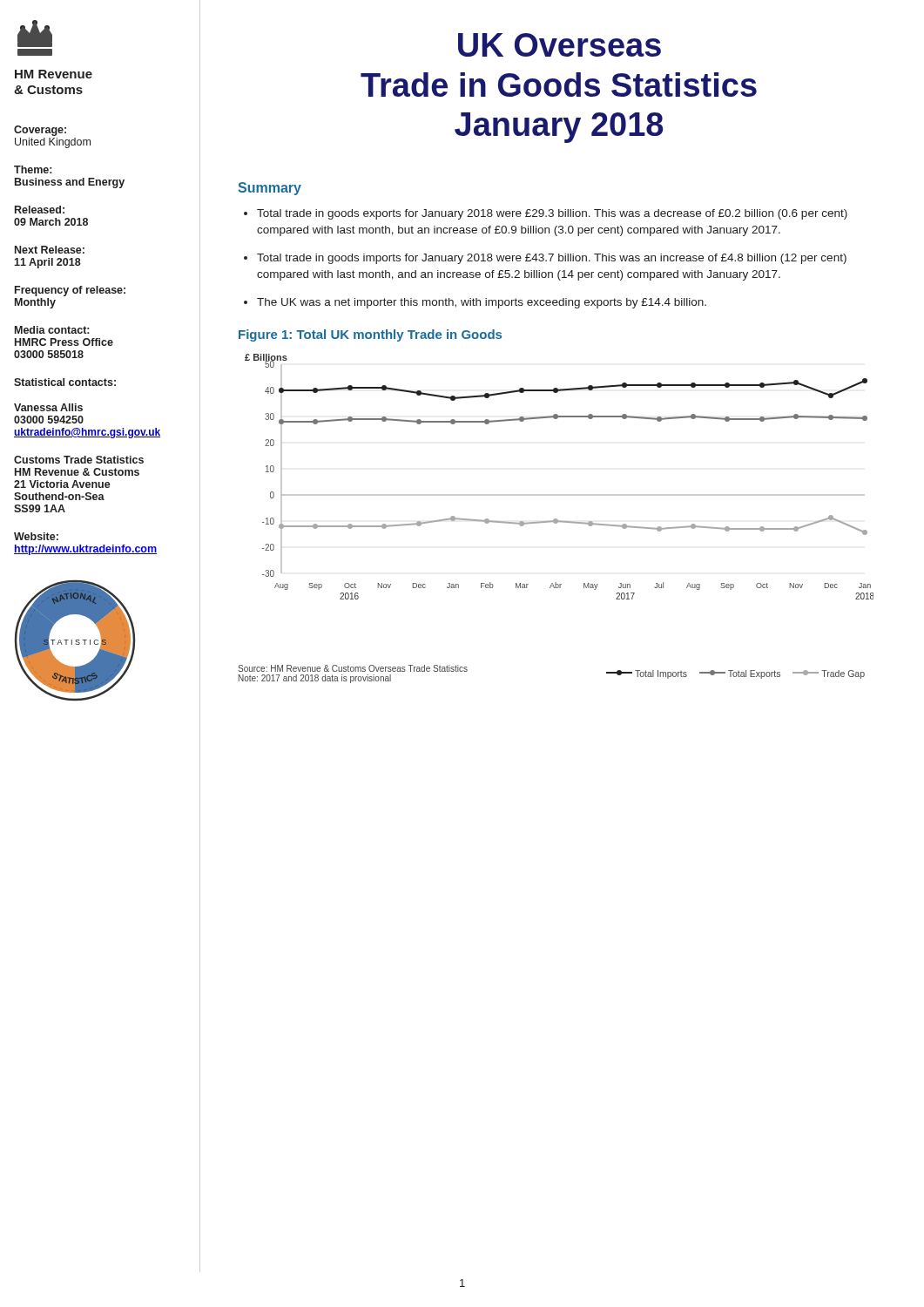Find the line chart

[x=556, y=515]
